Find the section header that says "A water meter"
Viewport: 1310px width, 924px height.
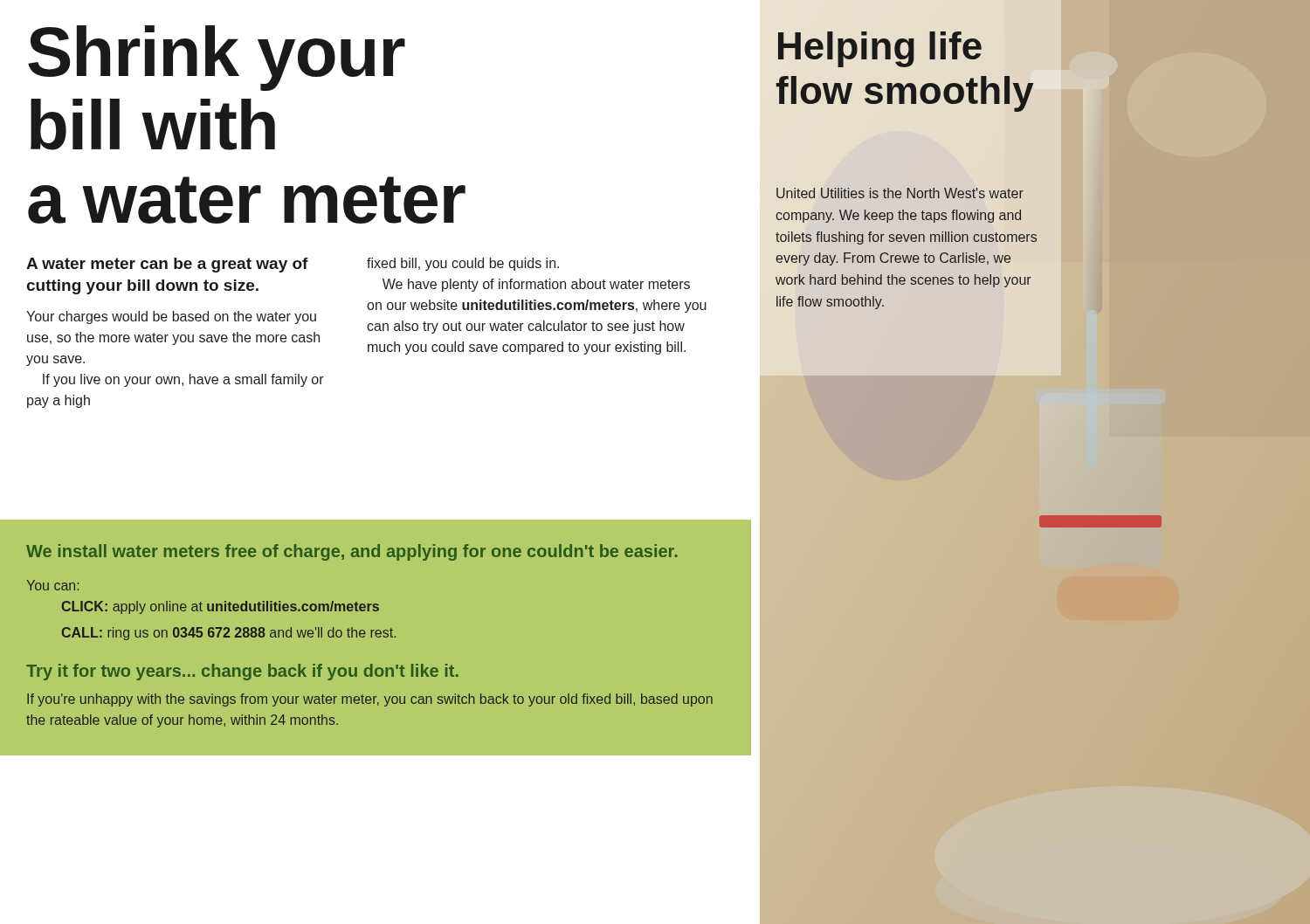point(183,275)
